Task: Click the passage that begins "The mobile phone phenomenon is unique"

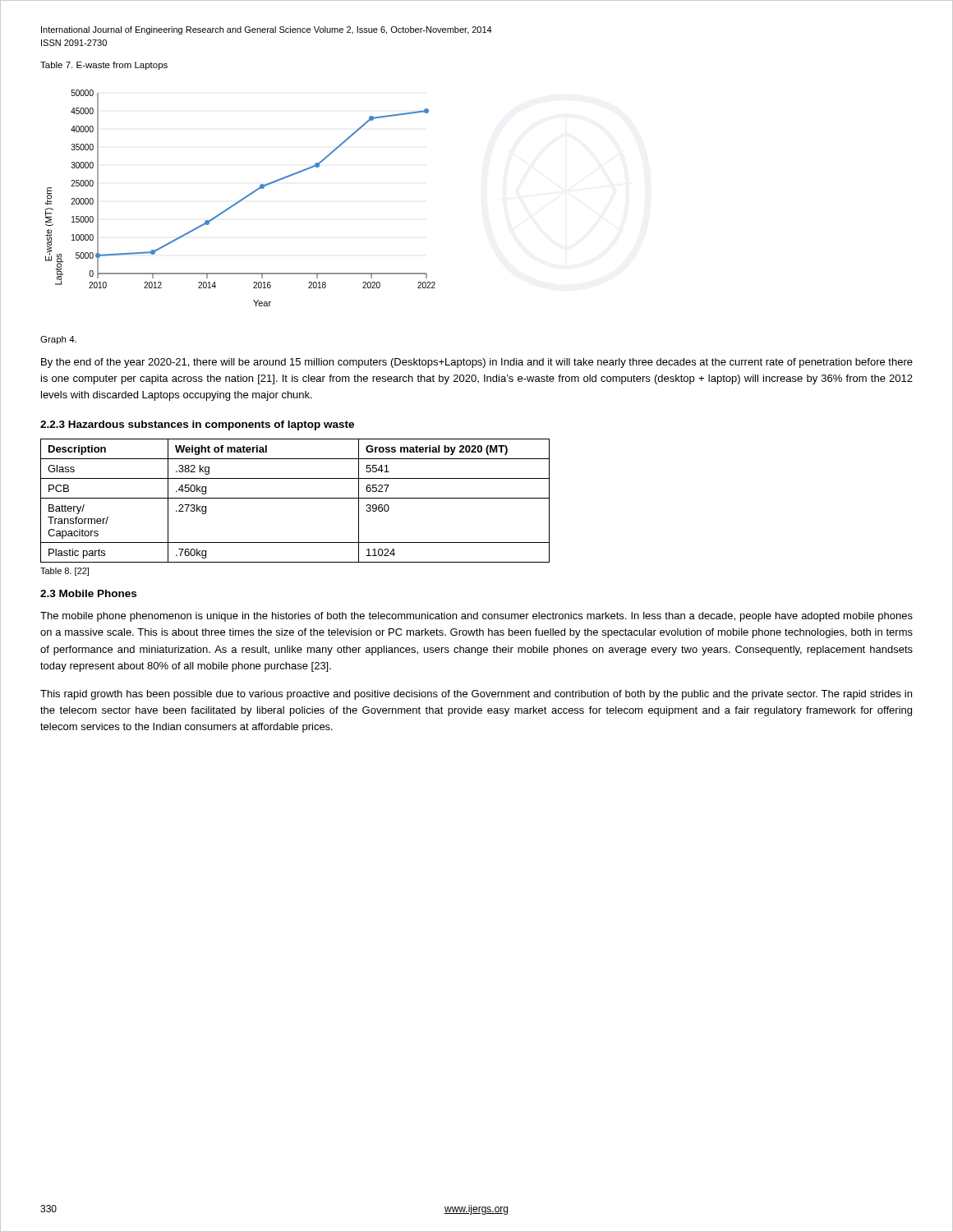Action: coord(476,641)
